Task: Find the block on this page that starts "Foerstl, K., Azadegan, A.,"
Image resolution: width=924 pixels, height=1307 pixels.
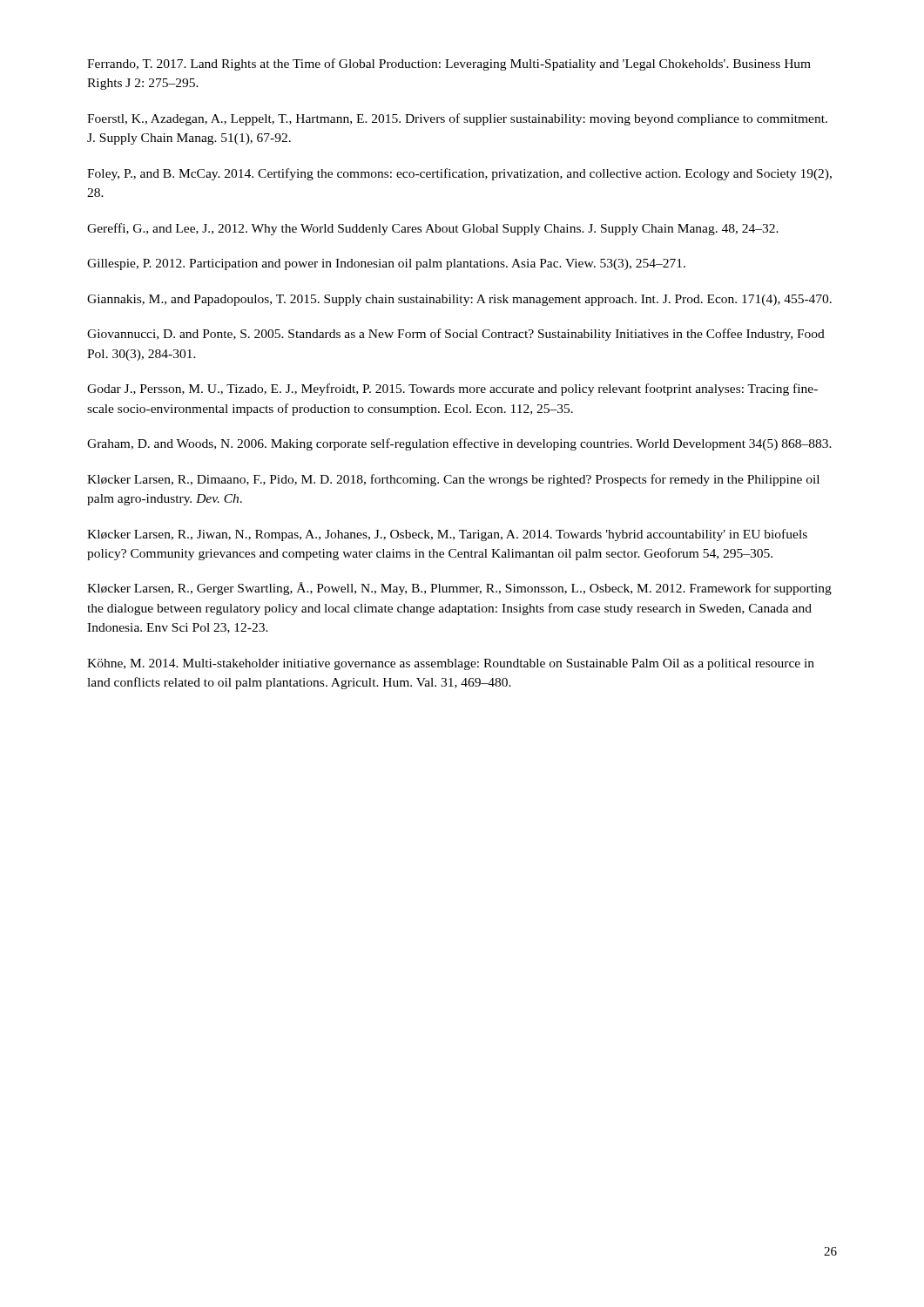Action: tap(458, 128)
